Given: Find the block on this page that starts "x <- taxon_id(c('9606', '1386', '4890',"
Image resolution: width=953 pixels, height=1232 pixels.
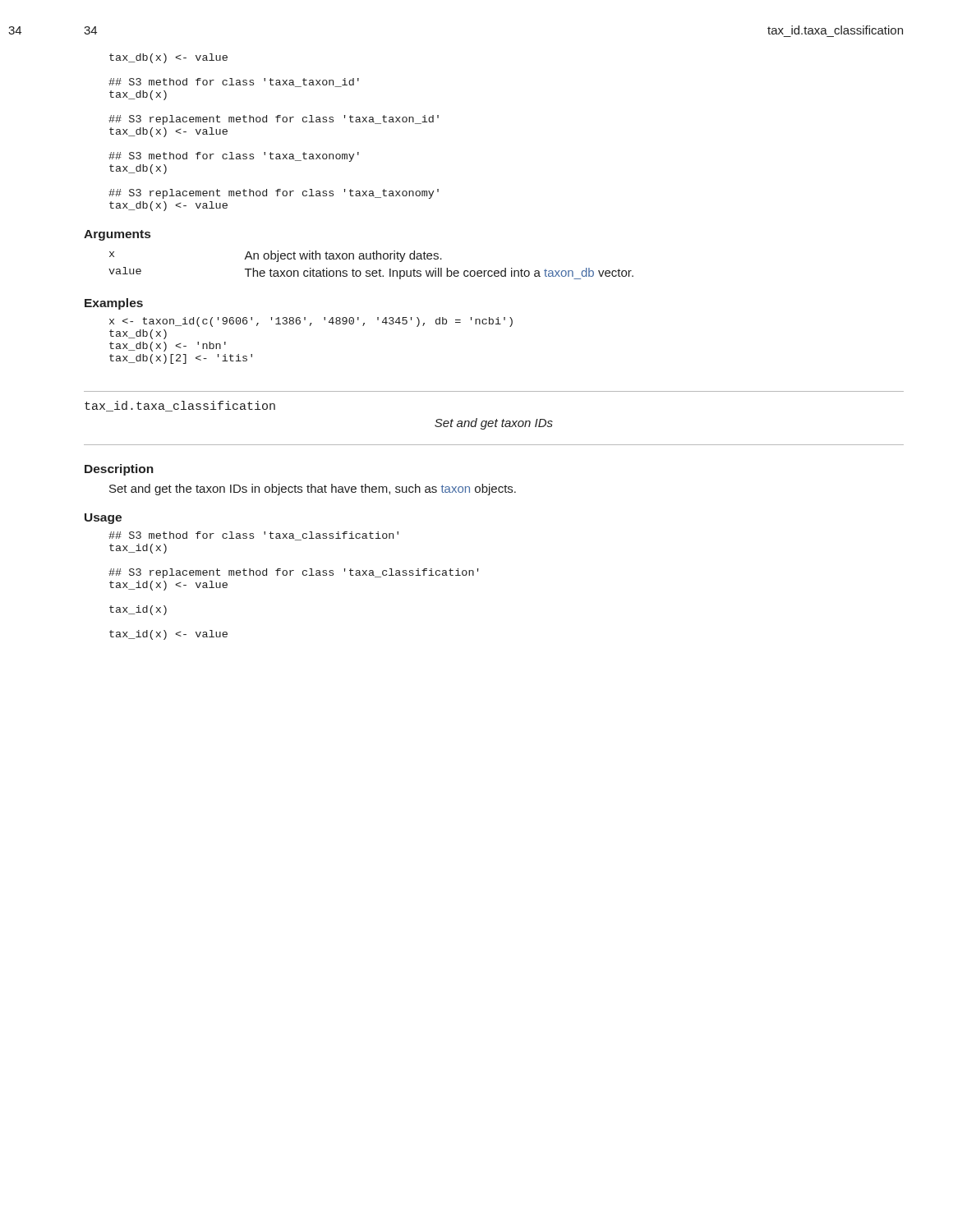Looking at the screenshot, I should point(311,322).
